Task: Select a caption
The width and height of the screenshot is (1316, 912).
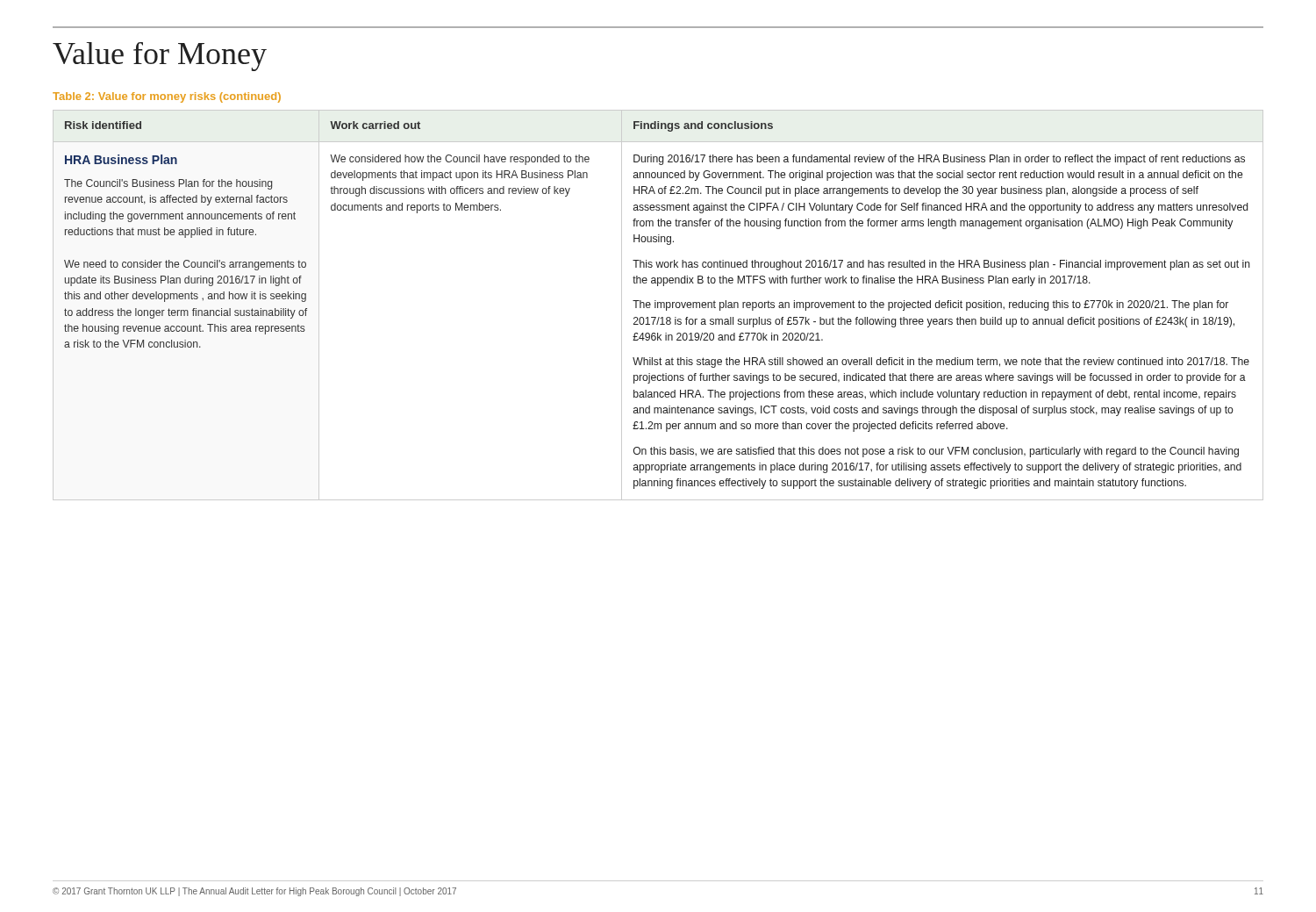Action: [x=167, y=96]
